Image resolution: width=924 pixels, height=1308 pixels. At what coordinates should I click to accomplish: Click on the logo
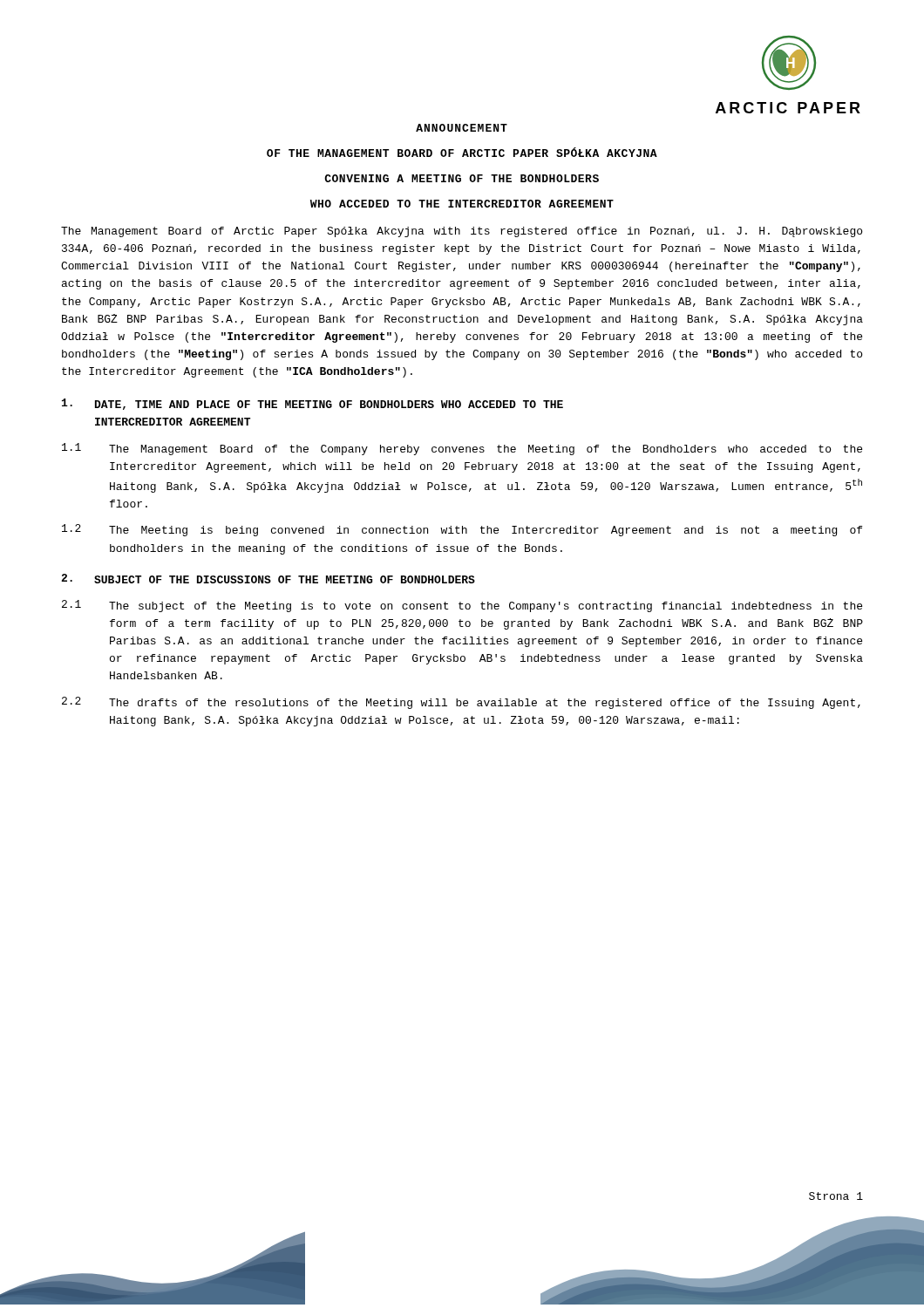[x=789, y=76]
